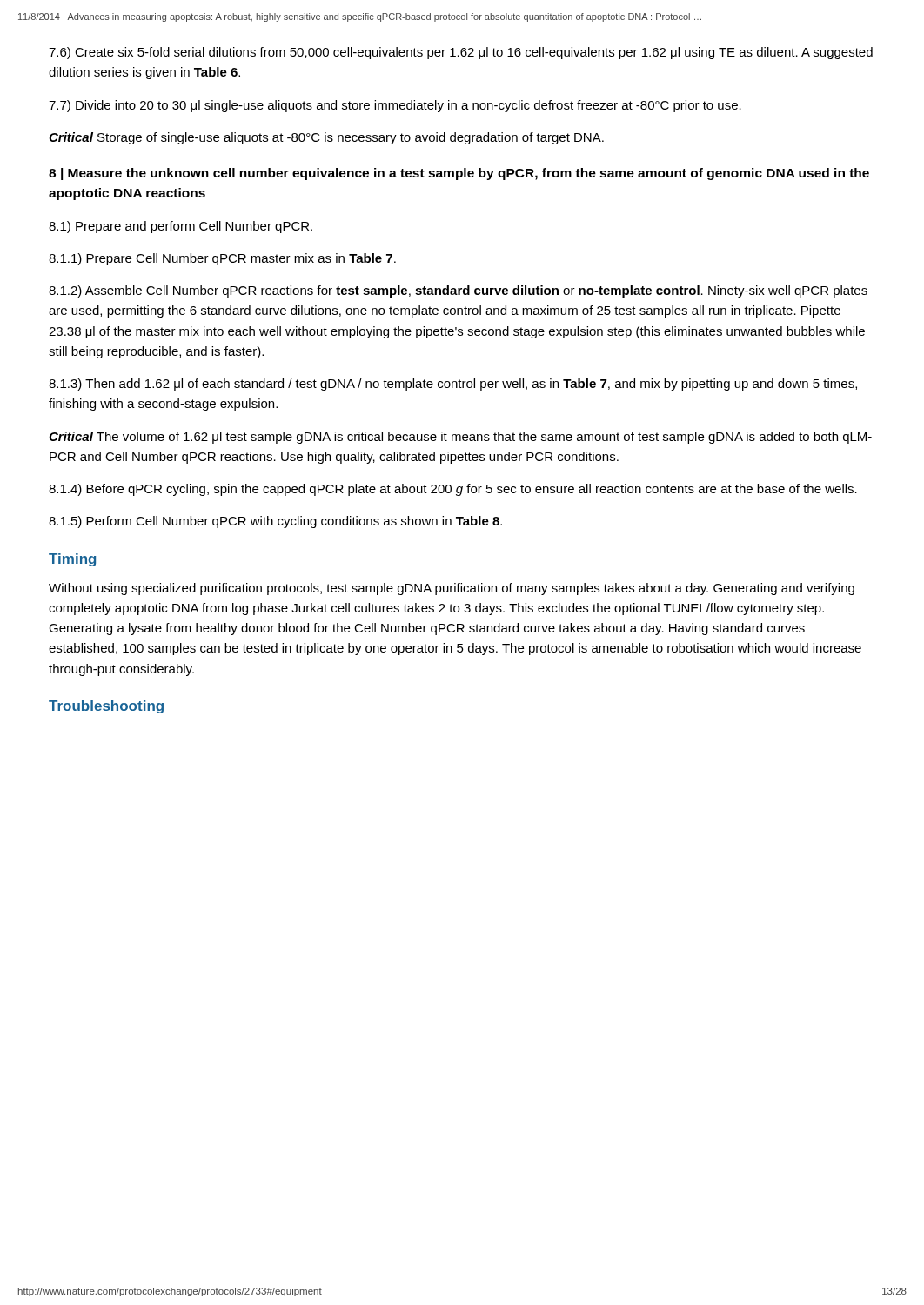
Task: Point to the block beginning "1.1) Prepare Cell Number qPCR"
Action: [223, 258]
